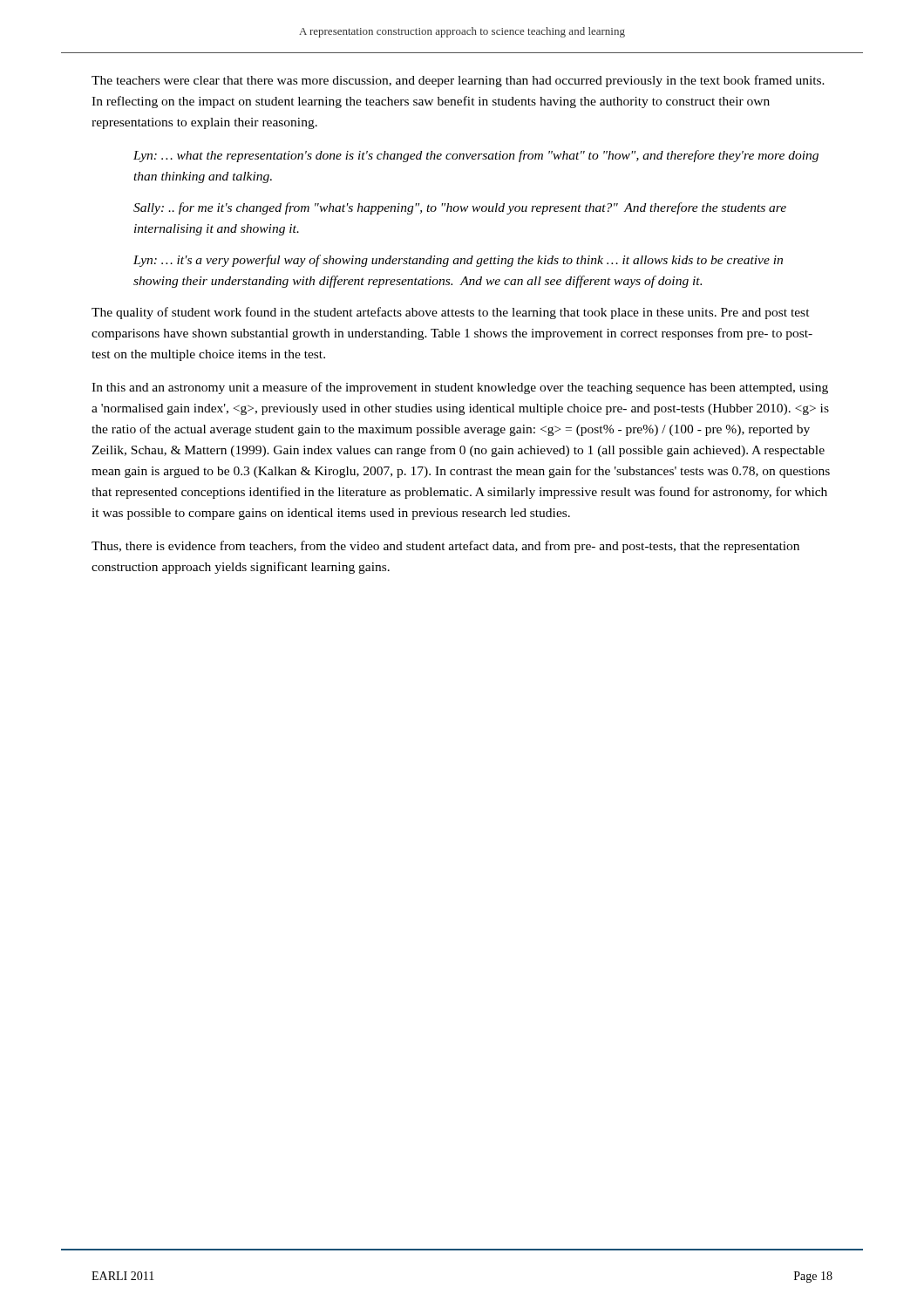Click on the text block containing "Lyn: … what the representation's"

pyautogui.click(x=476, y=165)
